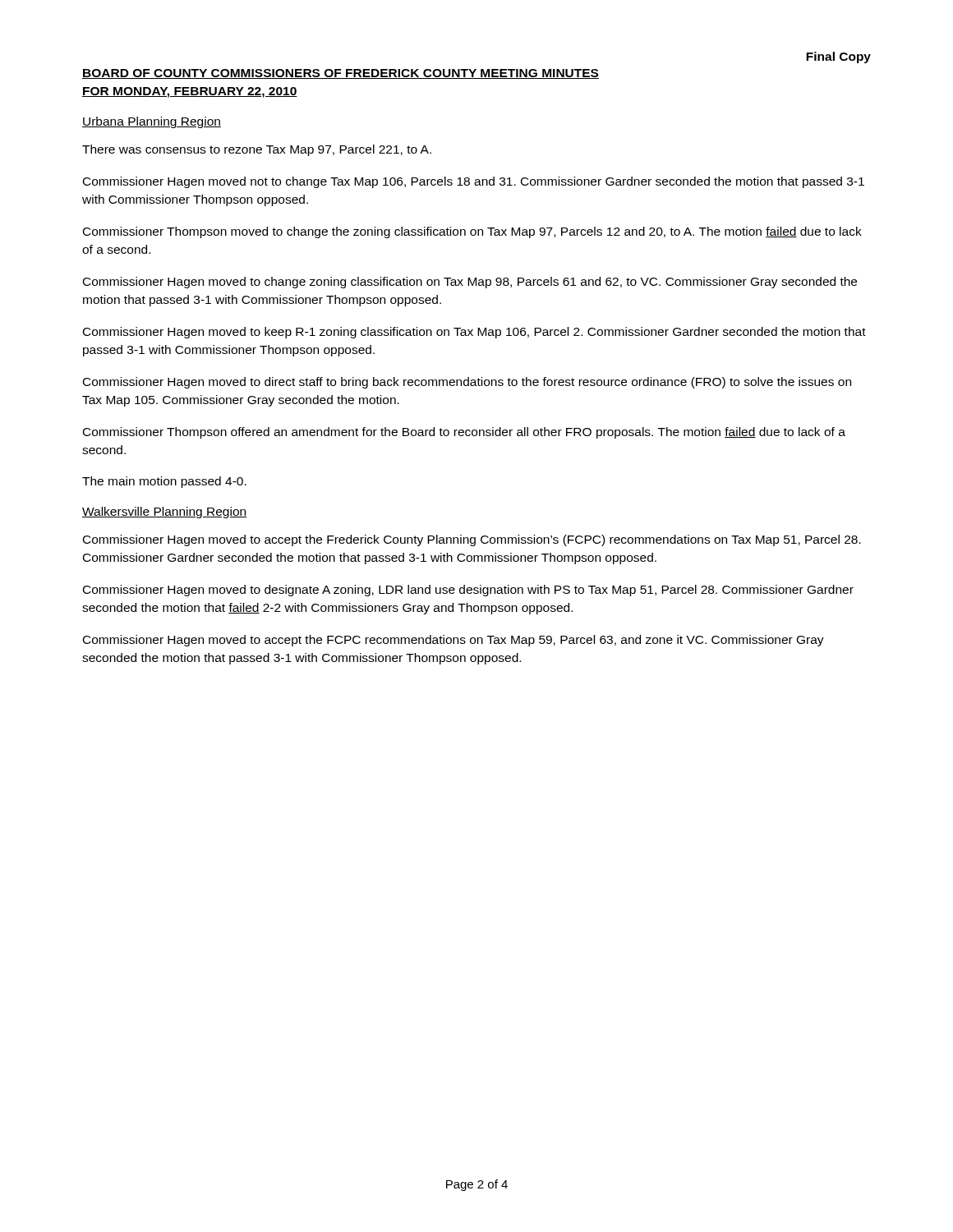Find the element starting "Commissioner Thompson moved to change the"
This screenshot has width=953, height=1232.
[476, 241]
